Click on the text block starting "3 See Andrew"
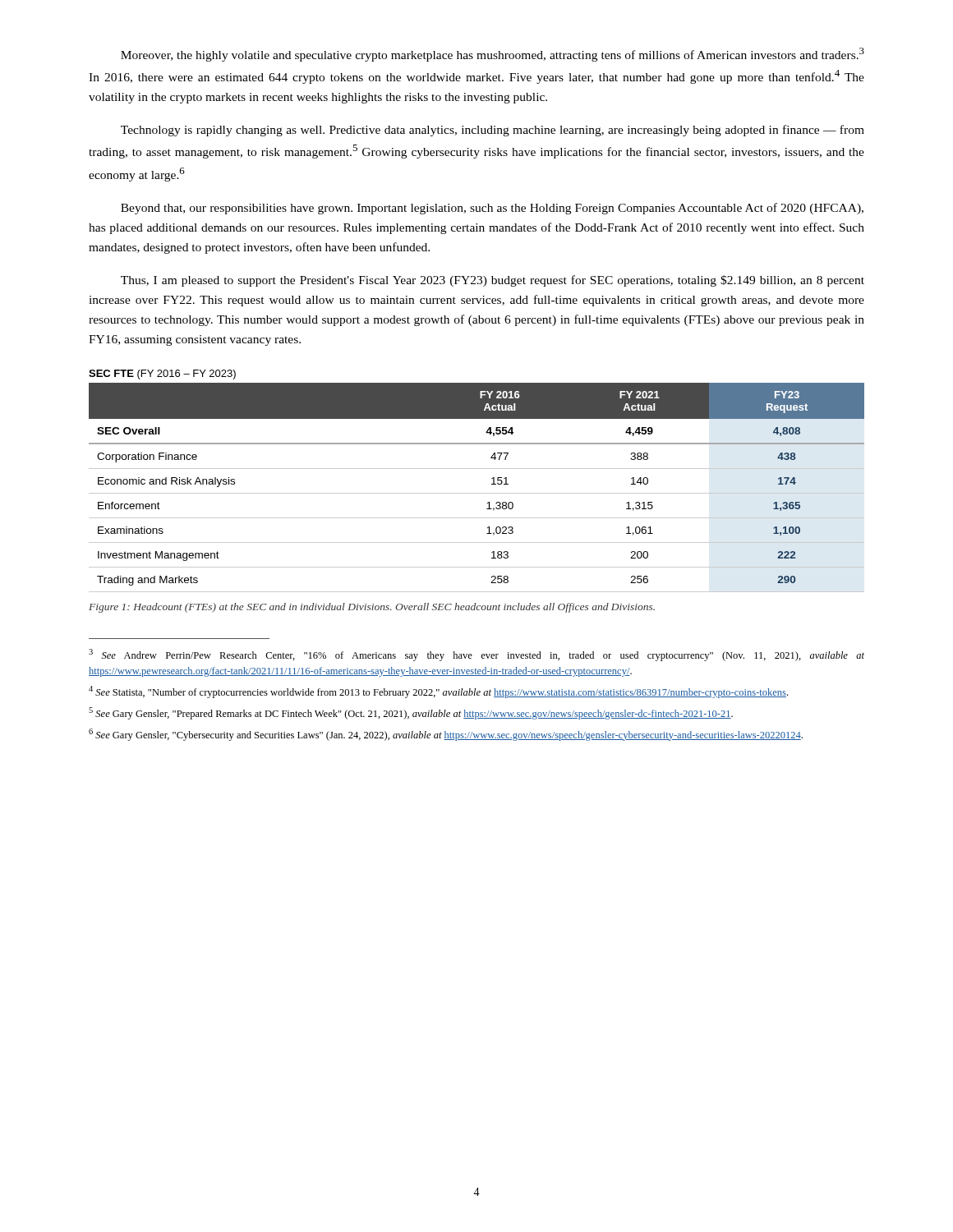 [476, 662]
